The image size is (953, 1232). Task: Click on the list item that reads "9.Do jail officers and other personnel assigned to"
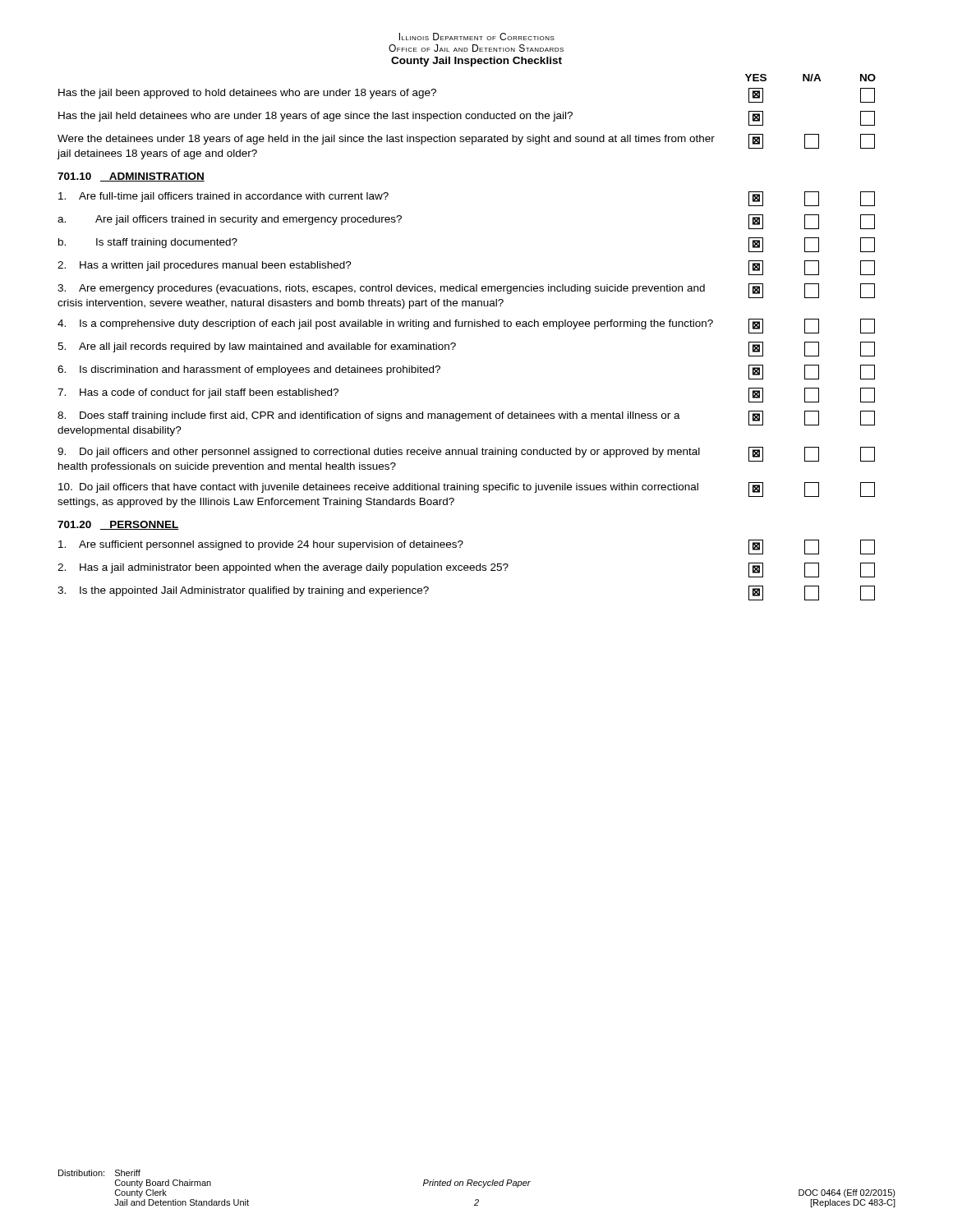[476, 459]
